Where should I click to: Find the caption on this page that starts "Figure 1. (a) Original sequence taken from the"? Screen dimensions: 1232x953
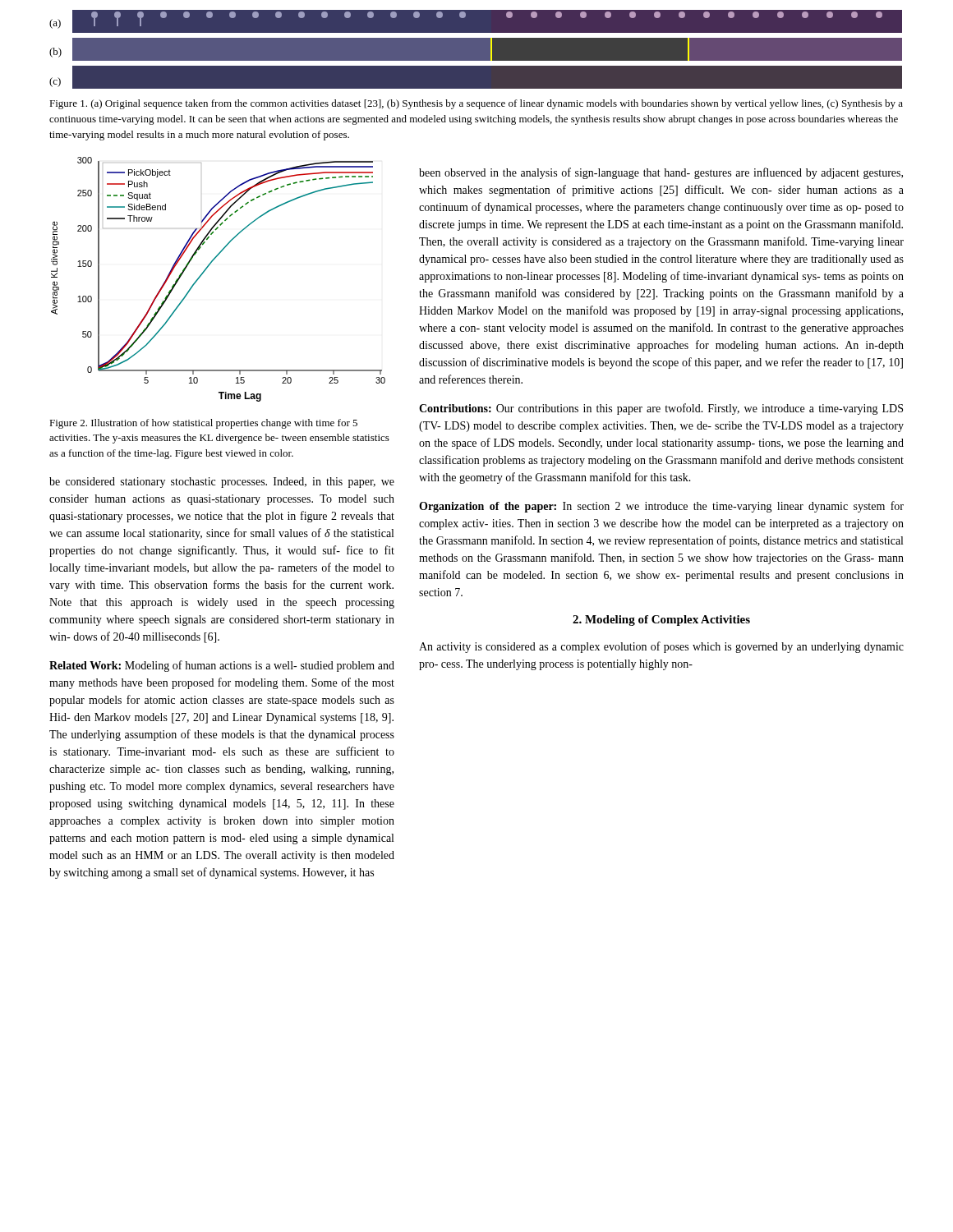(x=476, y=119)
